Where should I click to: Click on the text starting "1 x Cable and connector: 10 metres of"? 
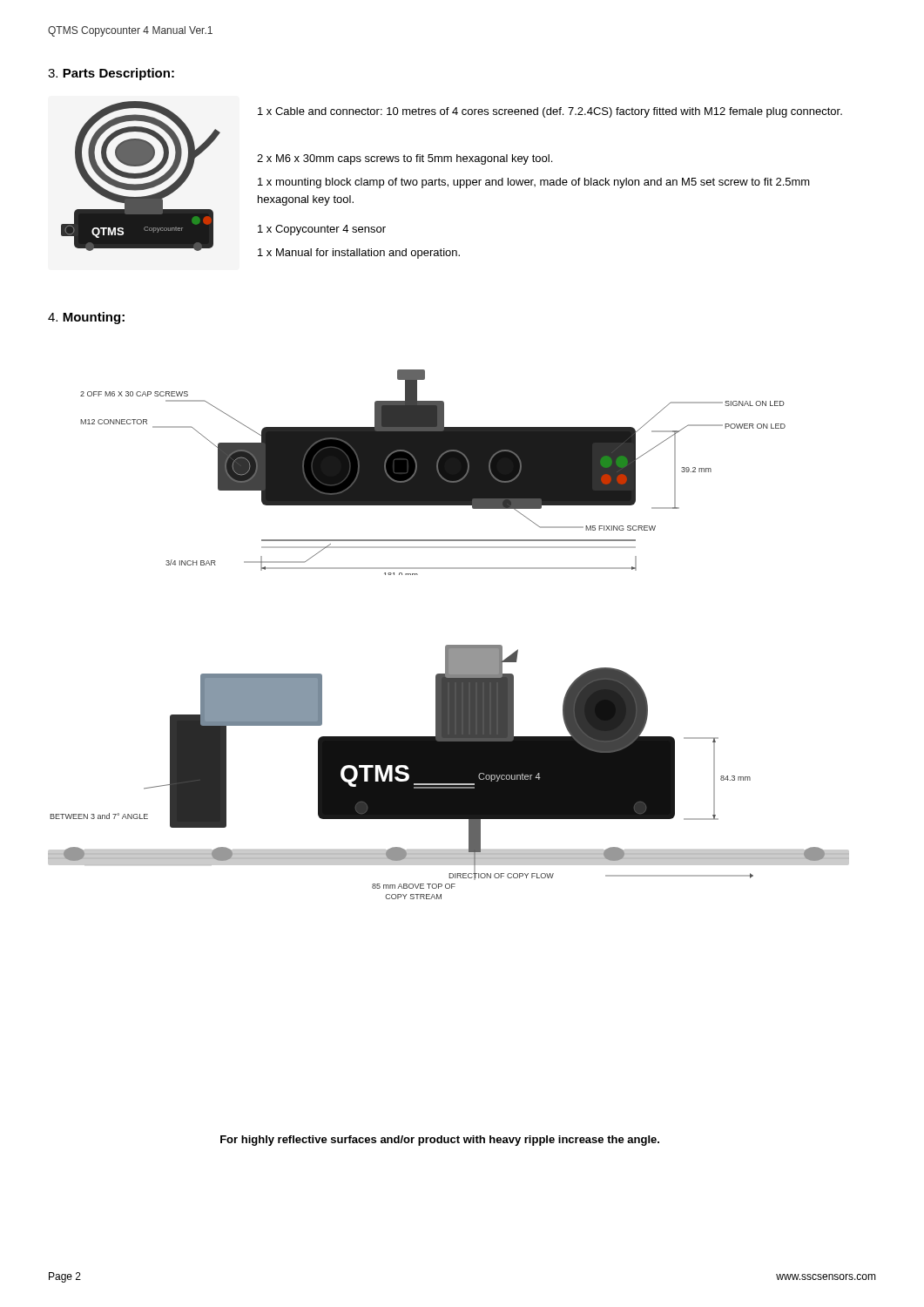[550, 111]
